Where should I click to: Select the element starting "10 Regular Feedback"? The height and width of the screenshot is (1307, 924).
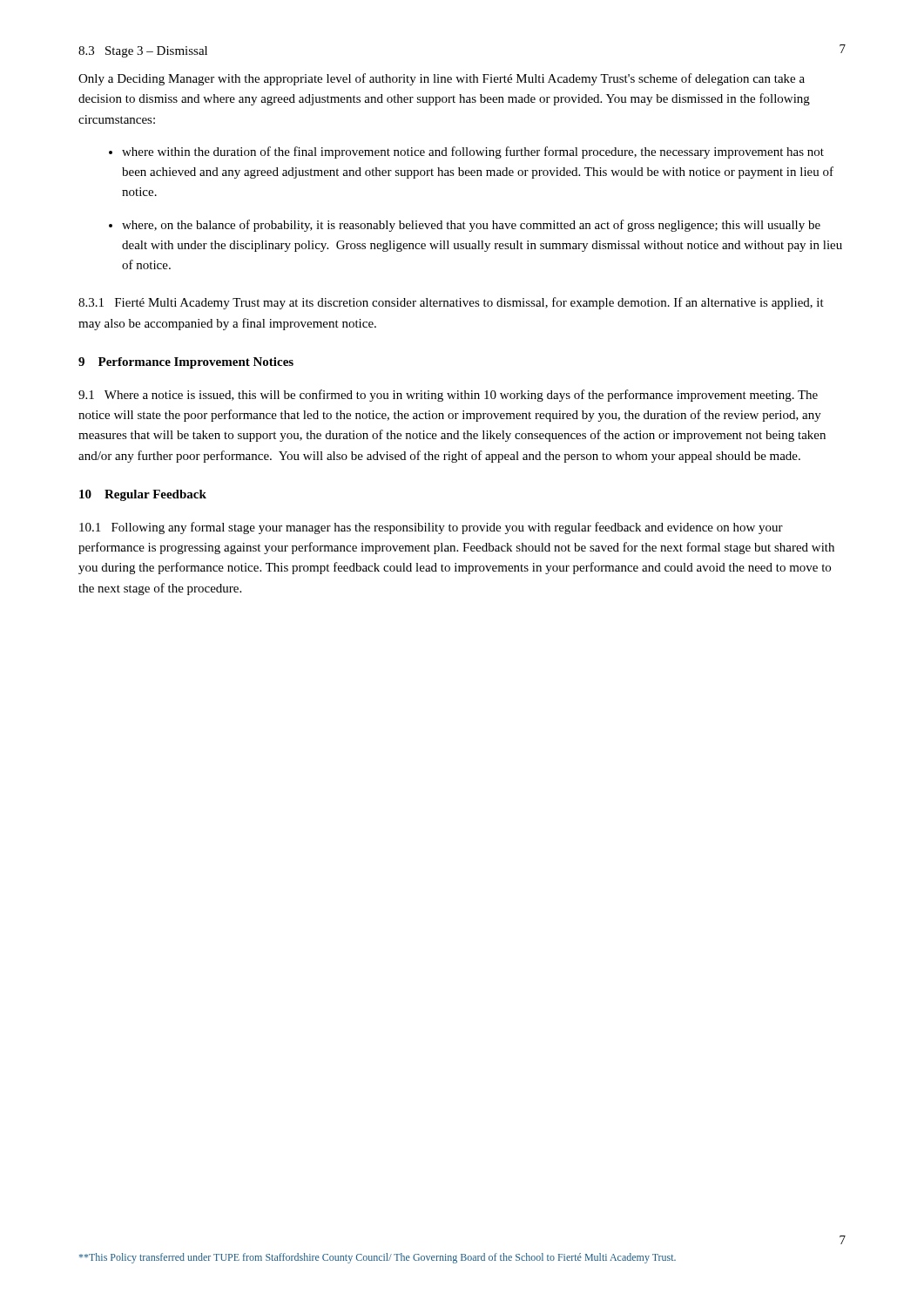[x=142, y=494]
